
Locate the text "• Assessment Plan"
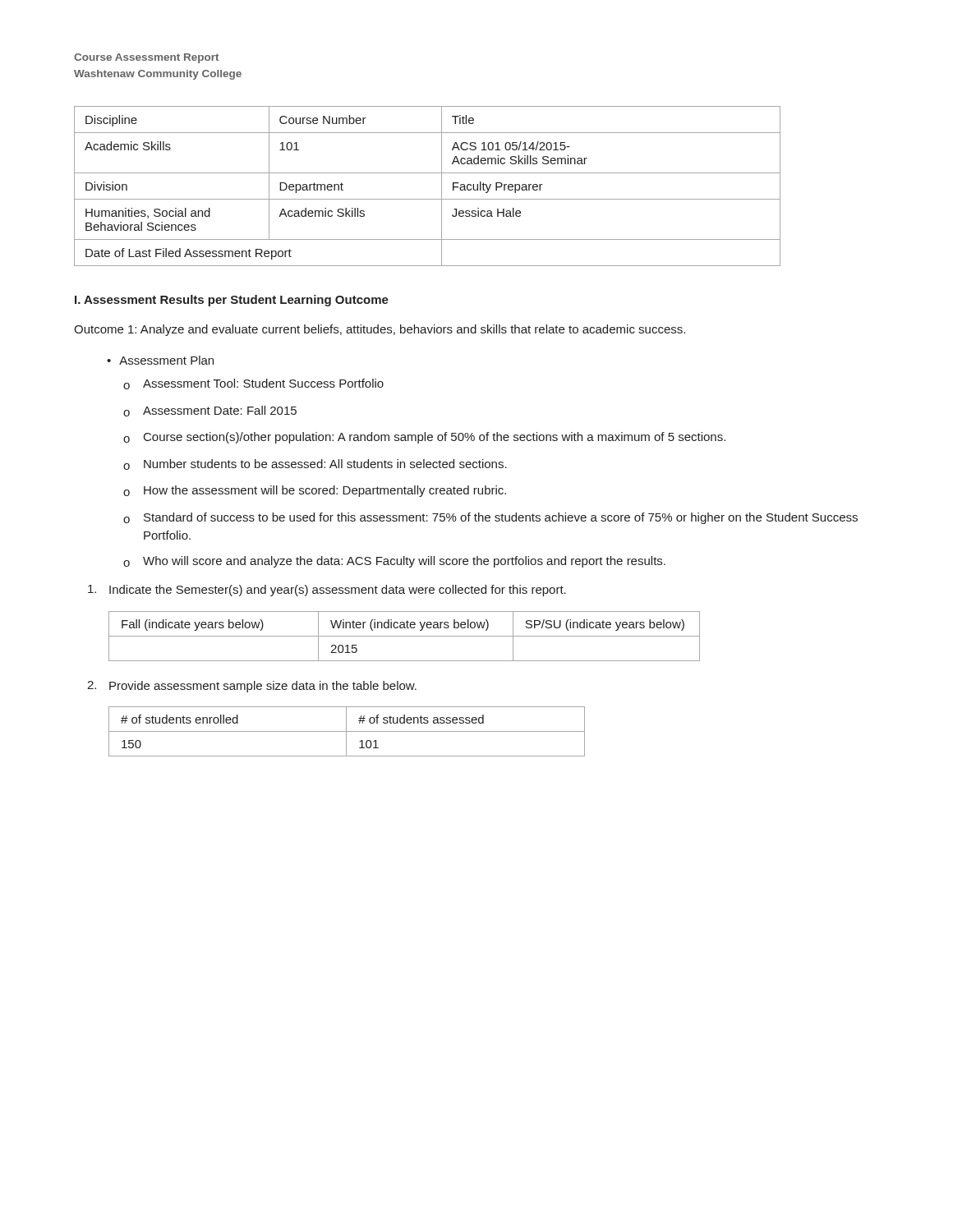(x=161, y=361)
